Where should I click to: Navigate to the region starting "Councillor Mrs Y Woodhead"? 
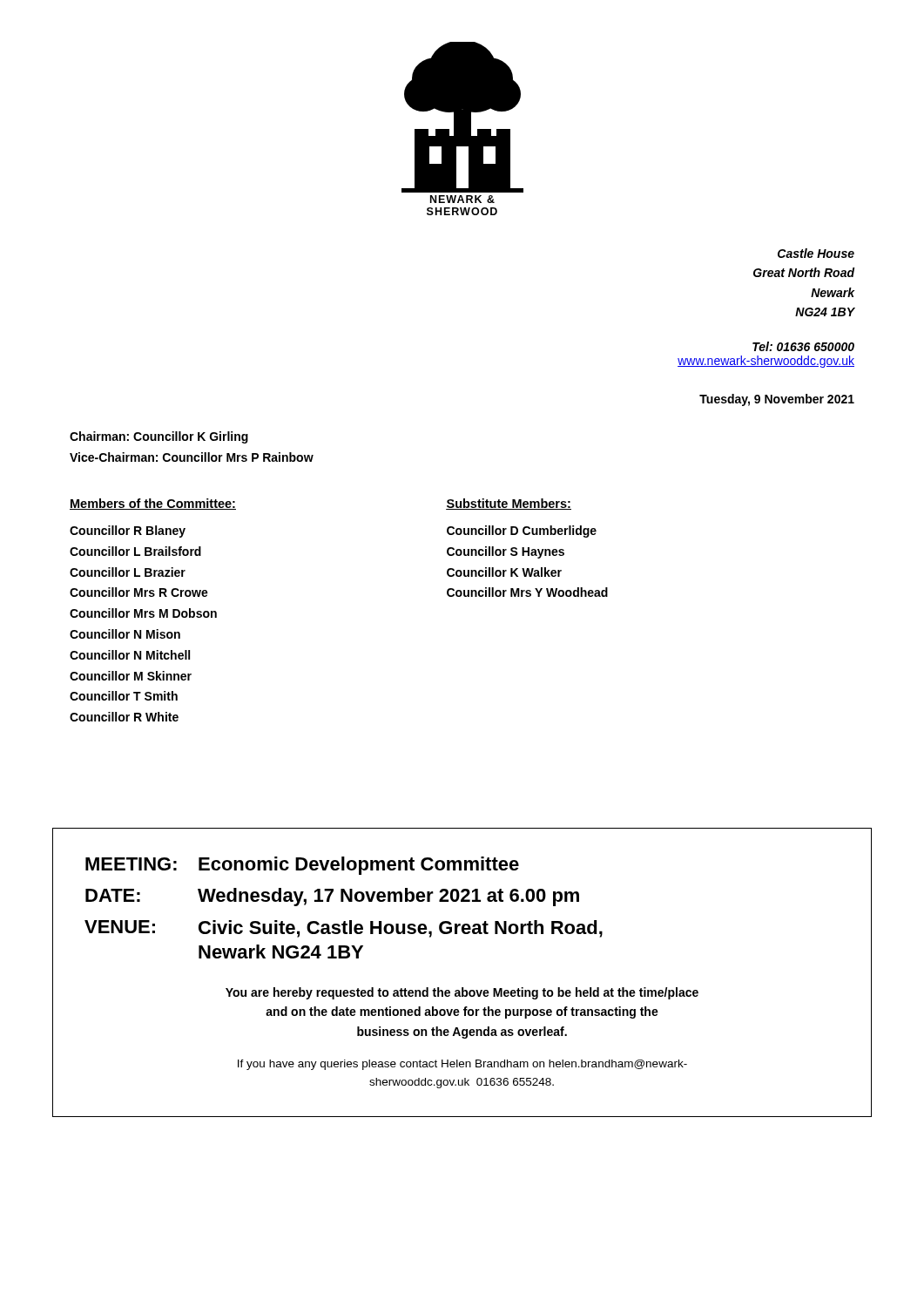(x=527, y=593)
